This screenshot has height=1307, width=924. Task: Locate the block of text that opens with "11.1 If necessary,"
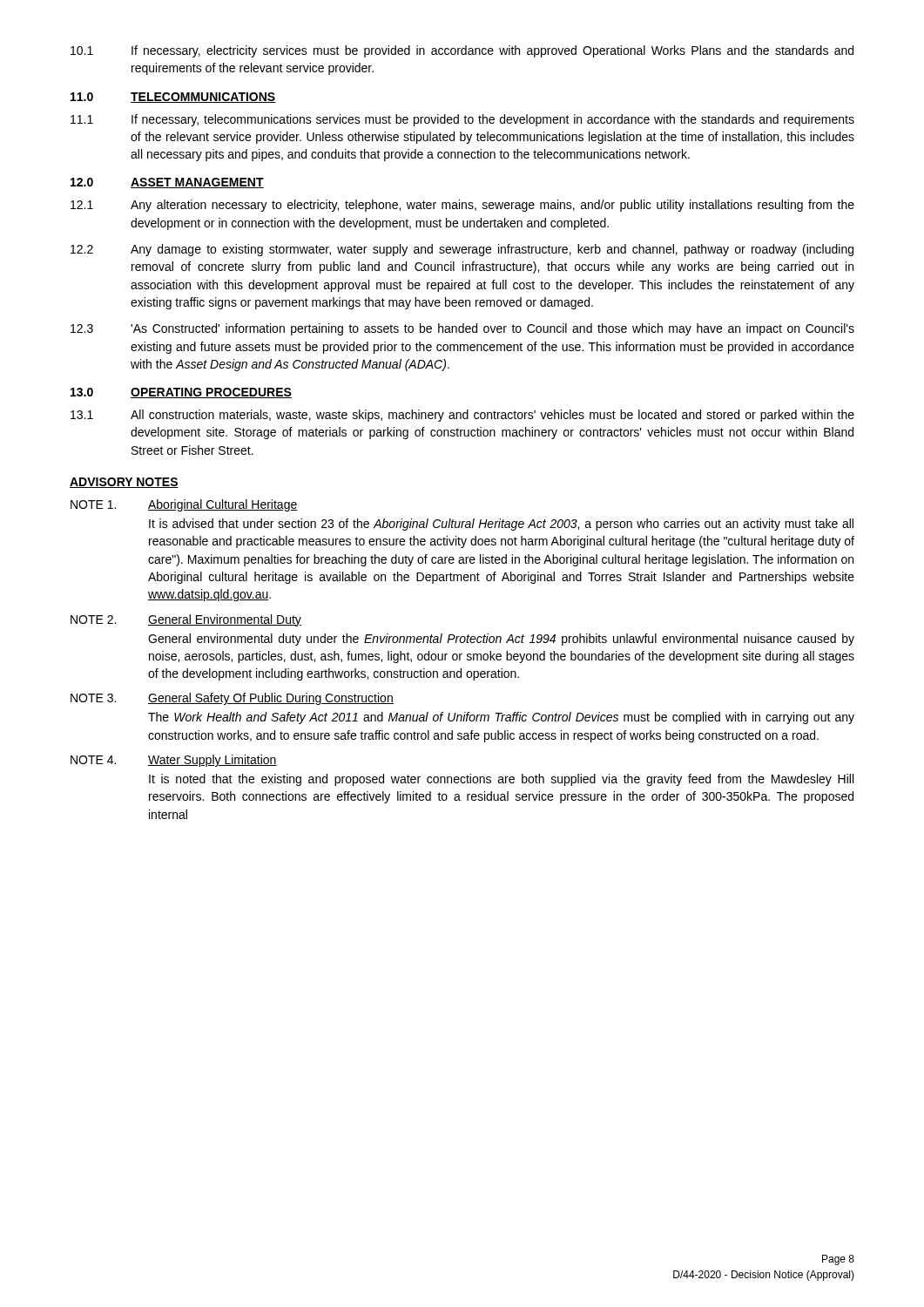[462, 137]
